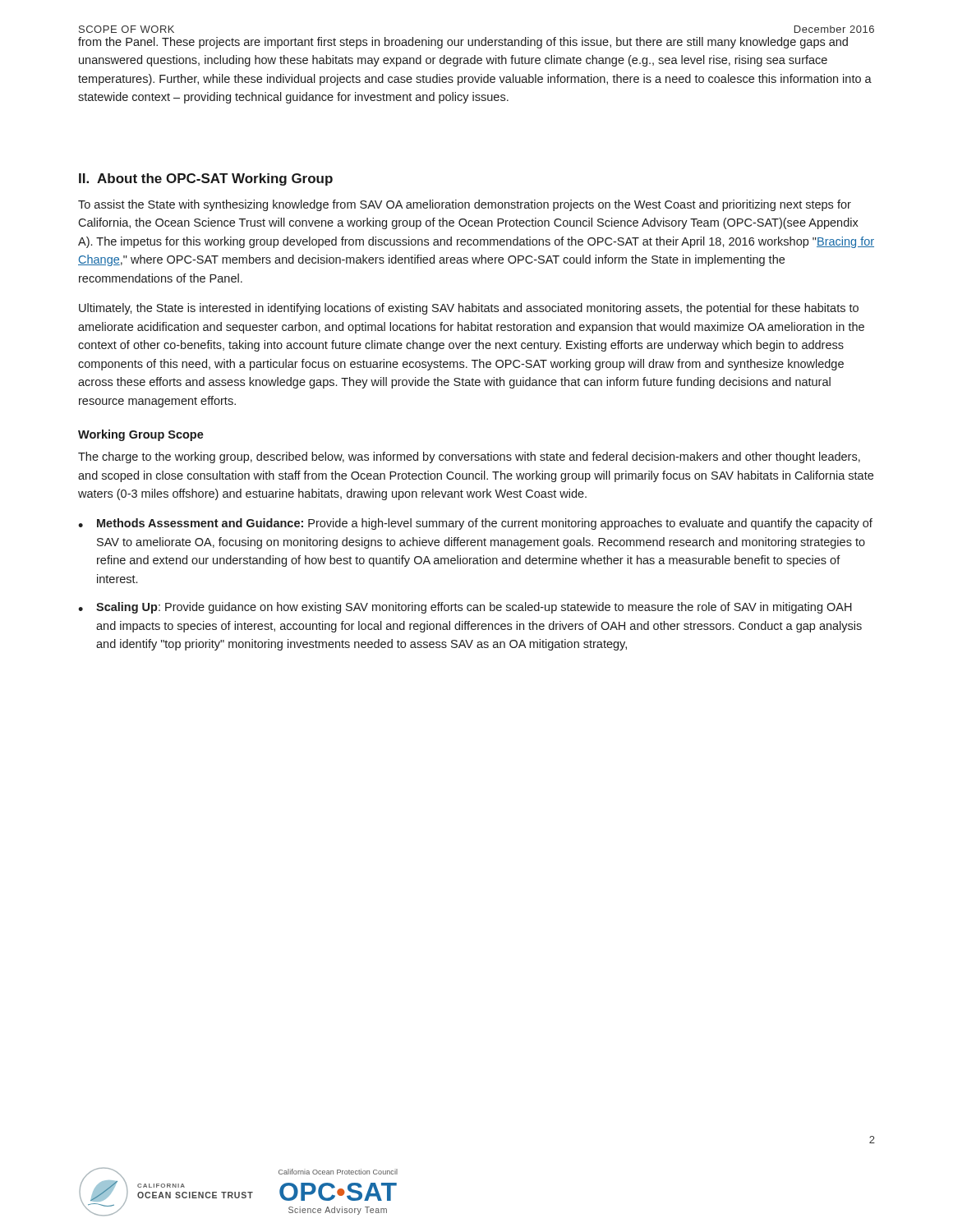Select the section header that reads "Working Group Scope"

(x=141, y=435)
